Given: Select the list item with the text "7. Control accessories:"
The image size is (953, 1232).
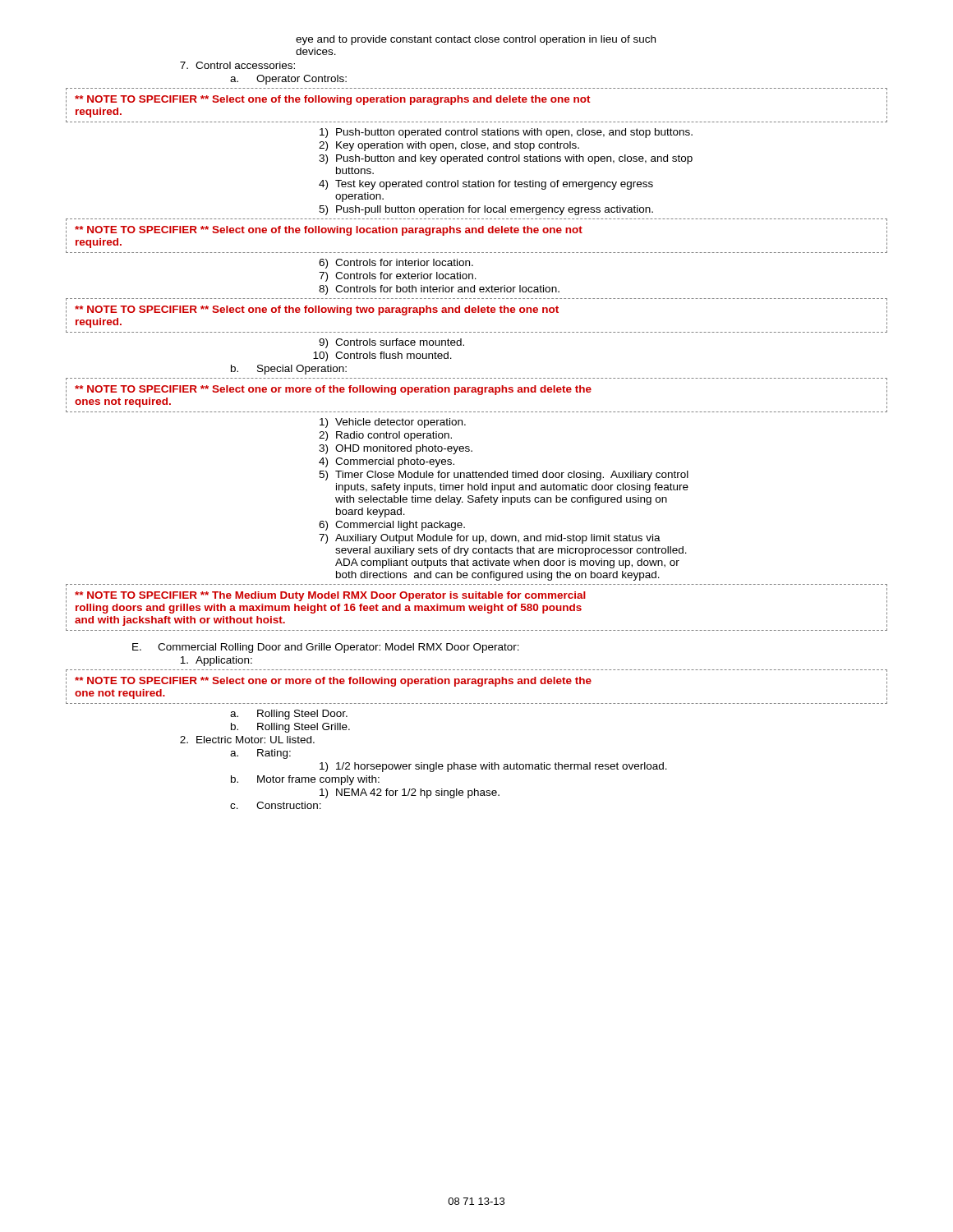Looking at the screenshot, I should [x=237, y=65].
